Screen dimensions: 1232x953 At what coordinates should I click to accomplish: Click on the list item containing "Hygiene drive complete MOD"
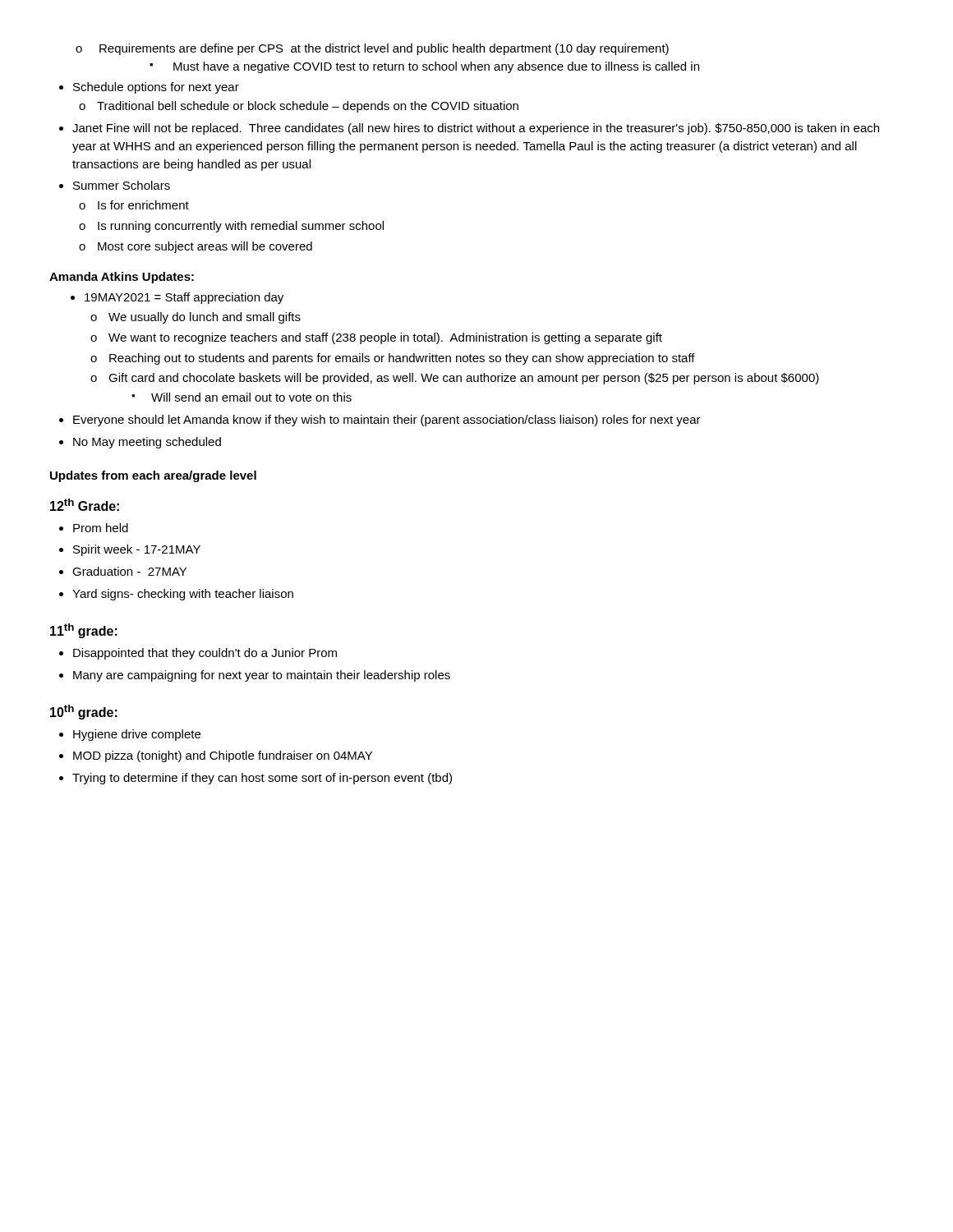[x=130, y=735]
